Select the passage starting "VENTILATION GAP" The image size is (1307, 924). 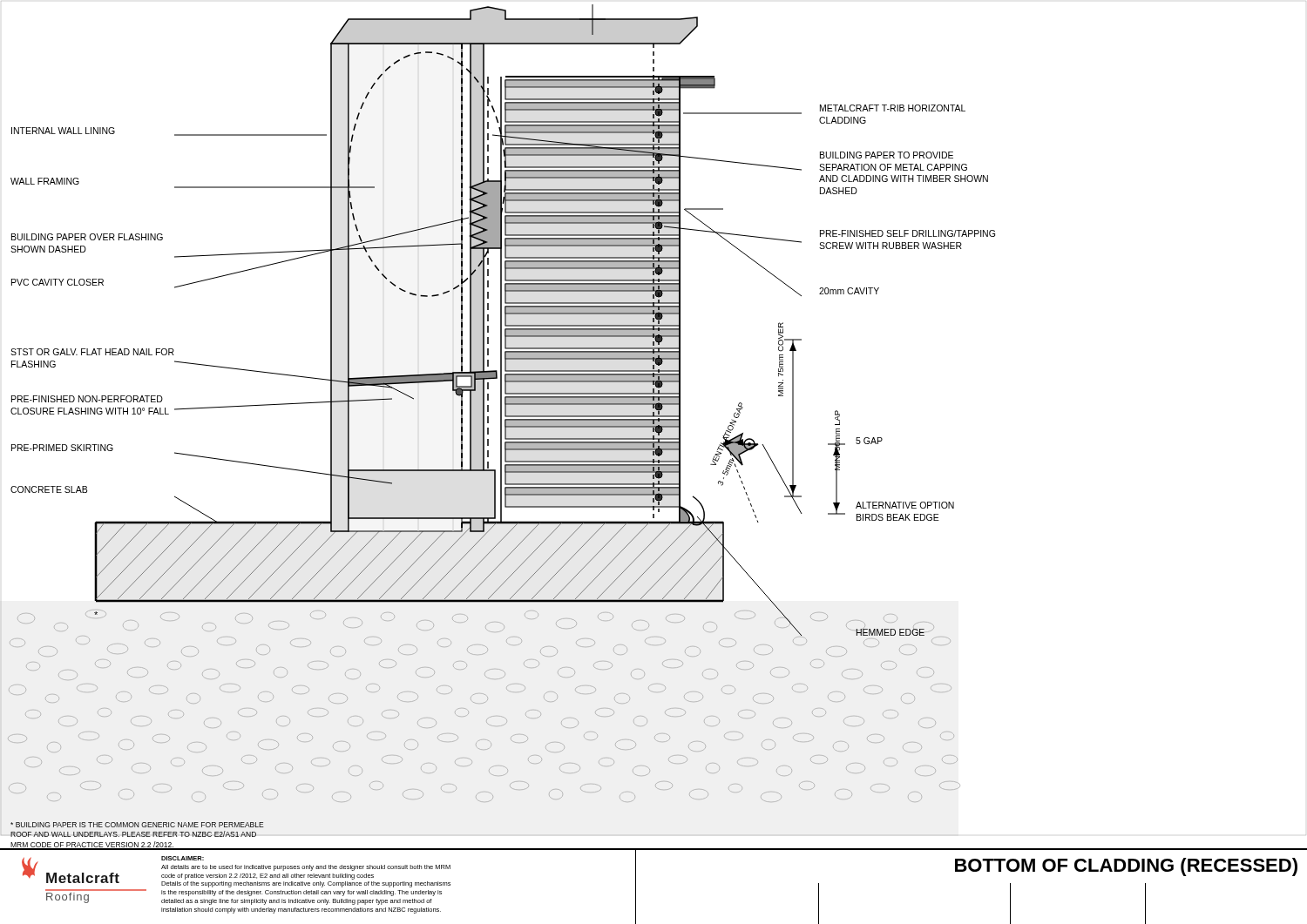pyautogui.click(x=727, y=434)
